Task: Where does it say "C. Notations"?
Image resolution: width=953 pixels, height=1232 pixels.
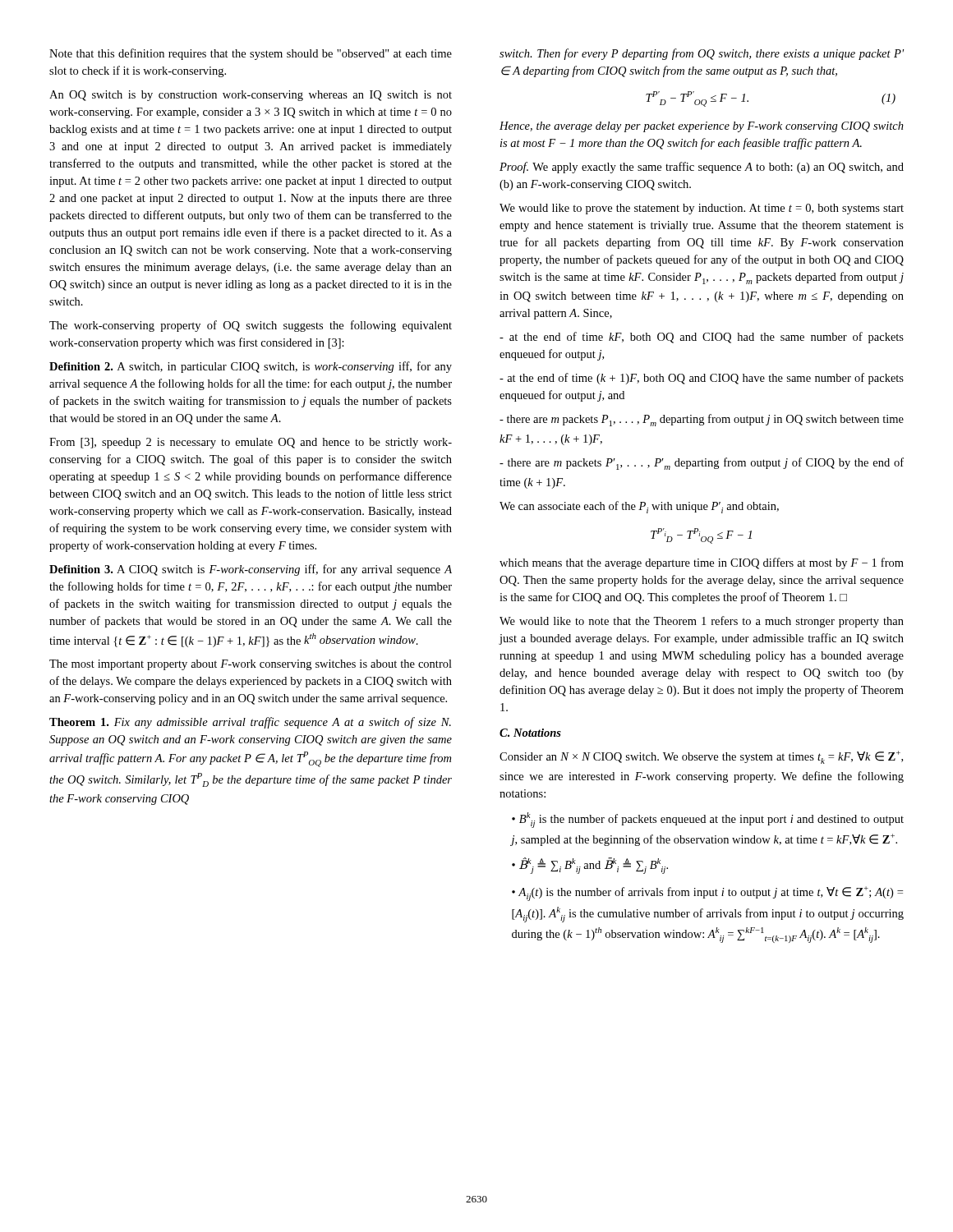Action: pyautogui.click(x=530, y=733)
